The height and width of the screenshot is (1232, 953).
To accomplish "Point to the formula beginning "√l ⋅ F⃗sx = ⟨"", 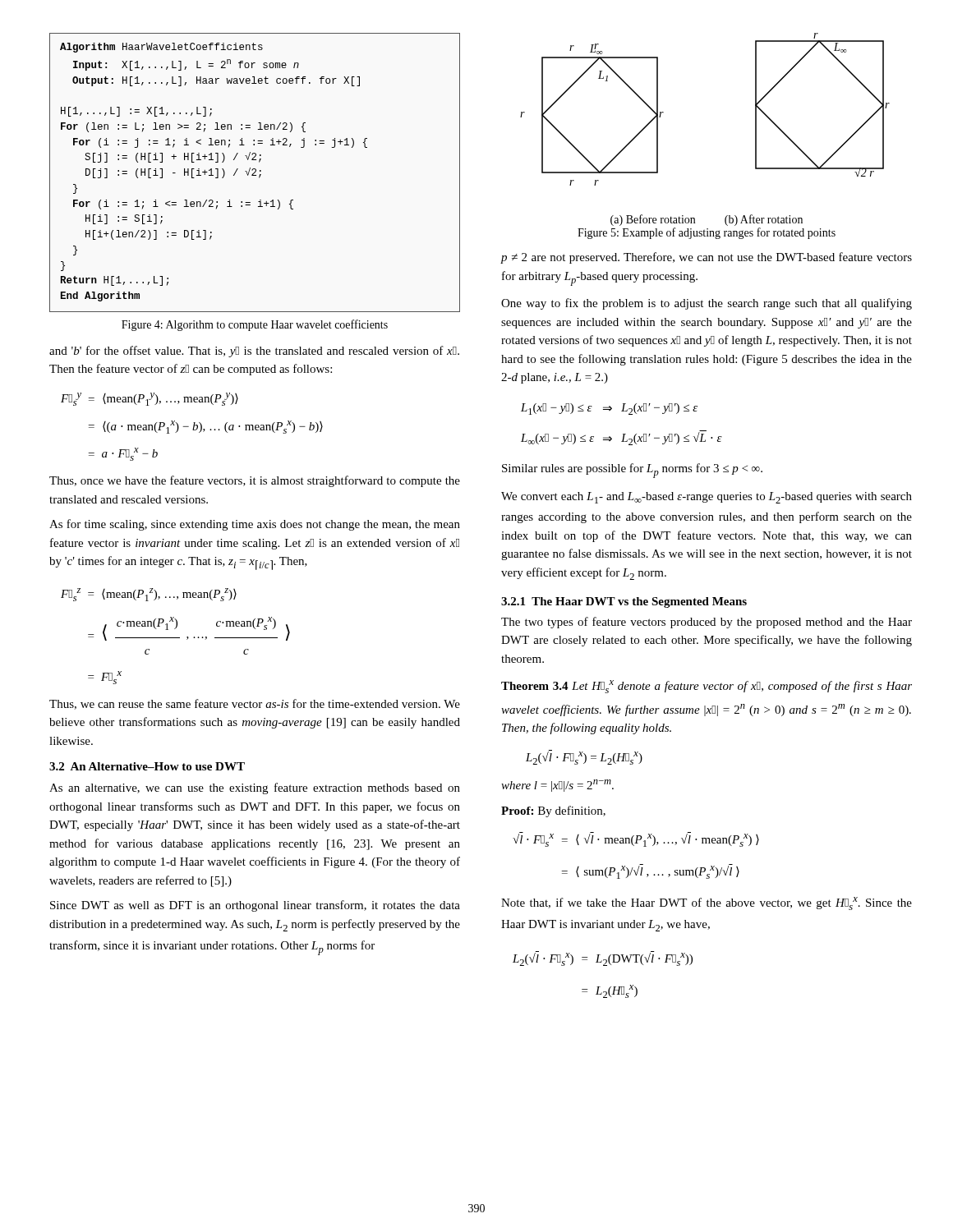I will (x=636, y=856).
